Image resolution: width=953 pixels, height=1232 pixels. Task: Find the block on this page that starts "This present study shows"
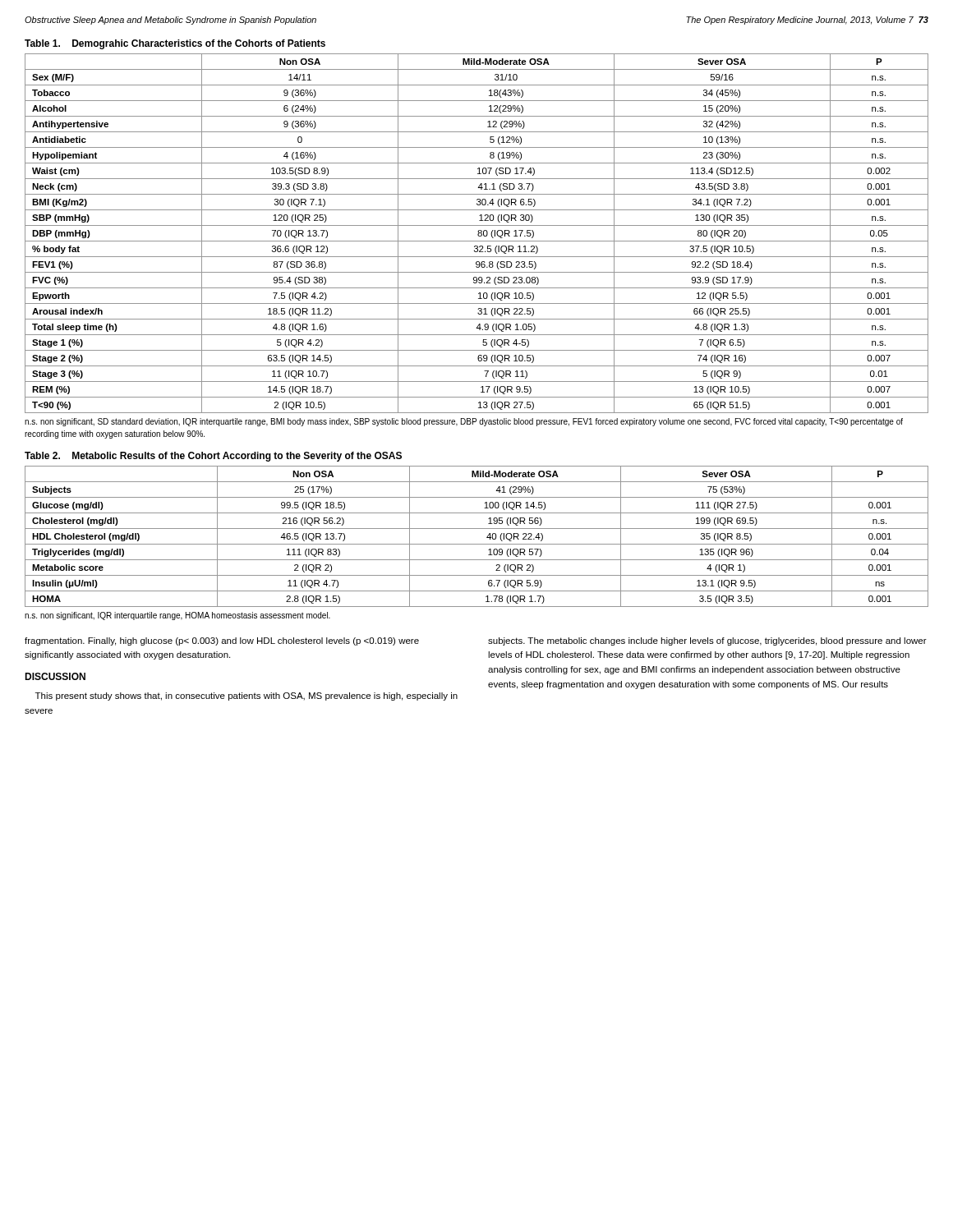tap(241, 703)
